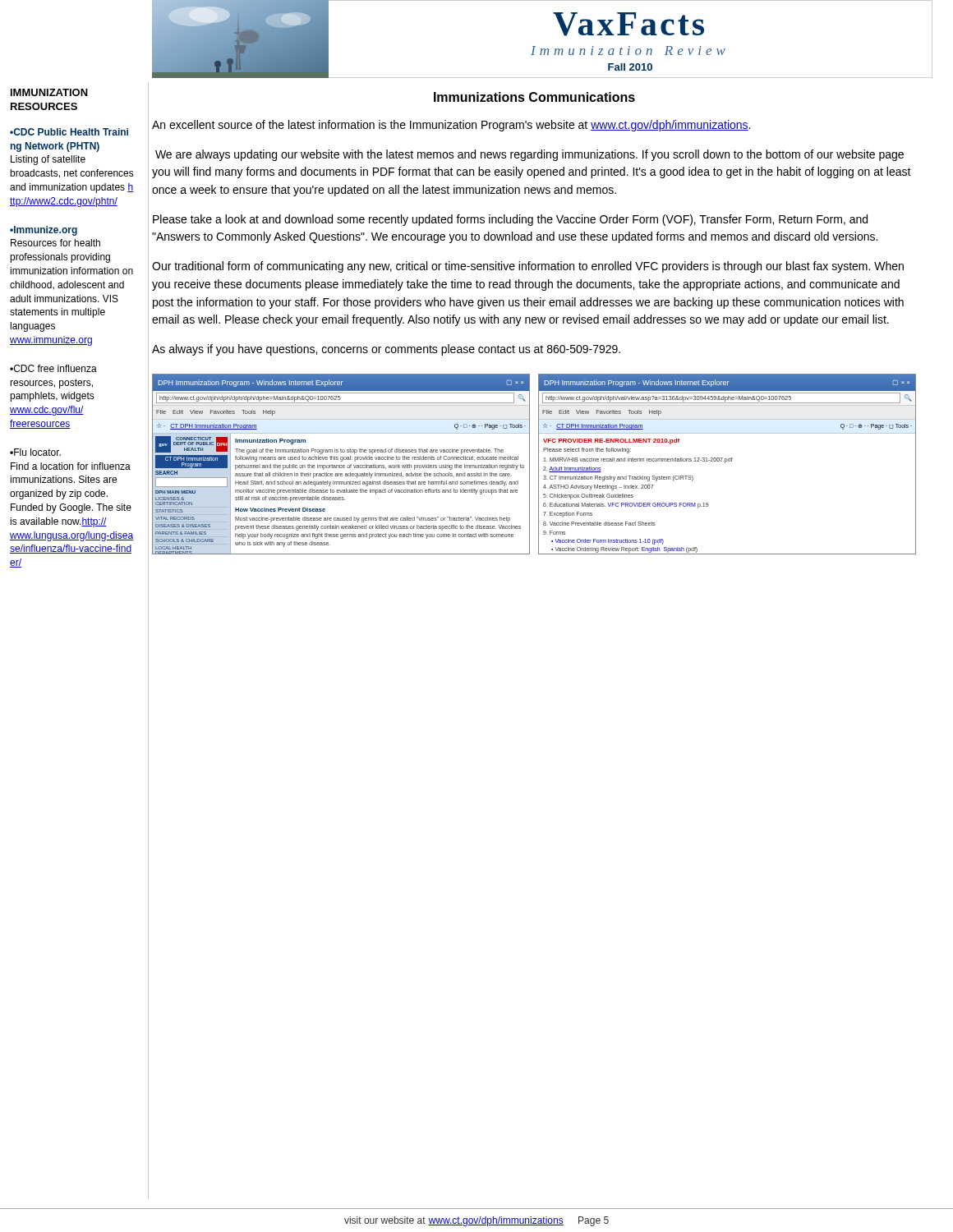Locate the screenshot
The image size is (953, 1232).
click(x=534, y=464)
